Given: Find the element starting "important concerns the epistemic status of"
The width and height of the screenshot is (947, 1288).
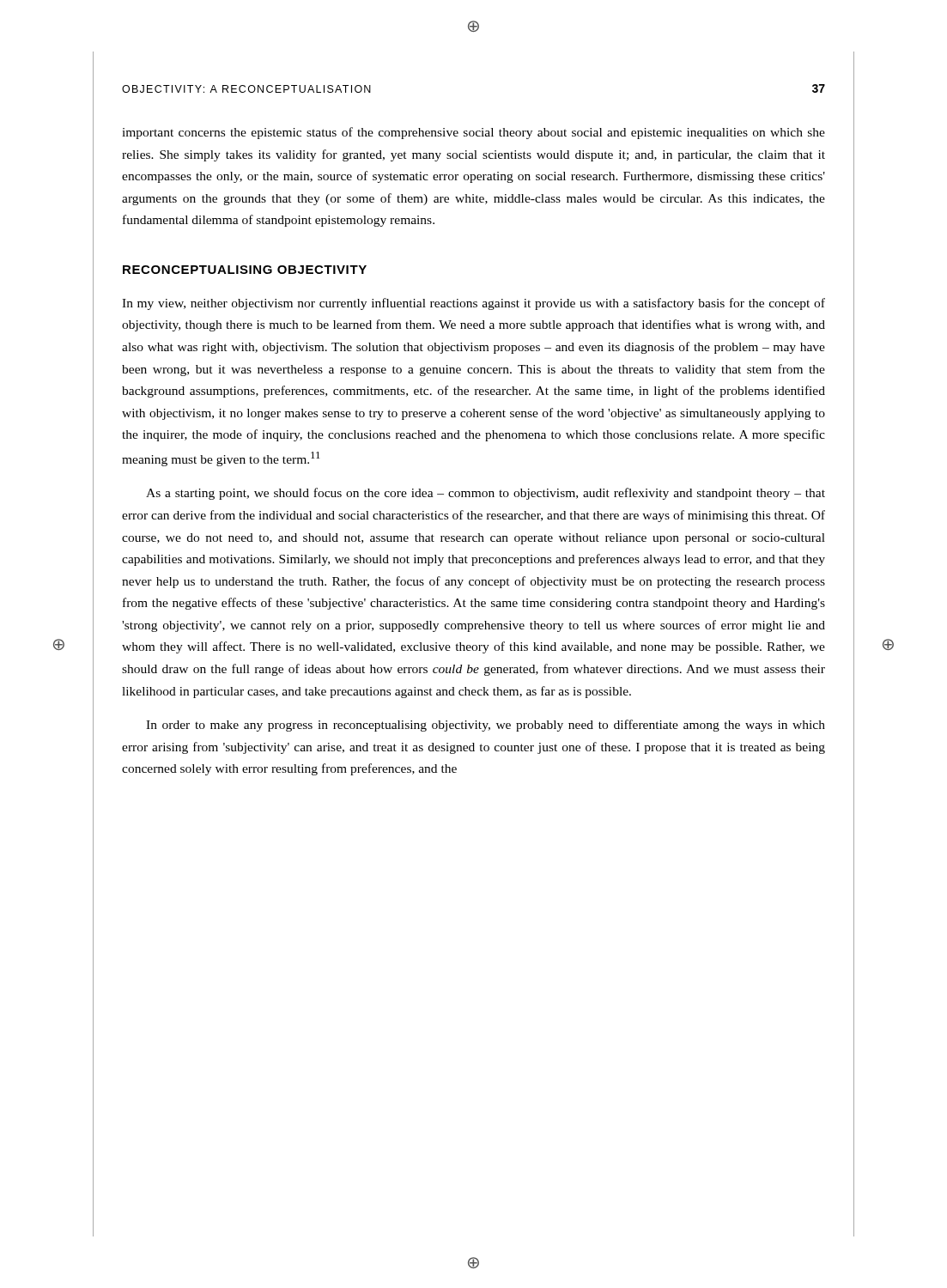Looking at the screenshot, I should (474, 176).
